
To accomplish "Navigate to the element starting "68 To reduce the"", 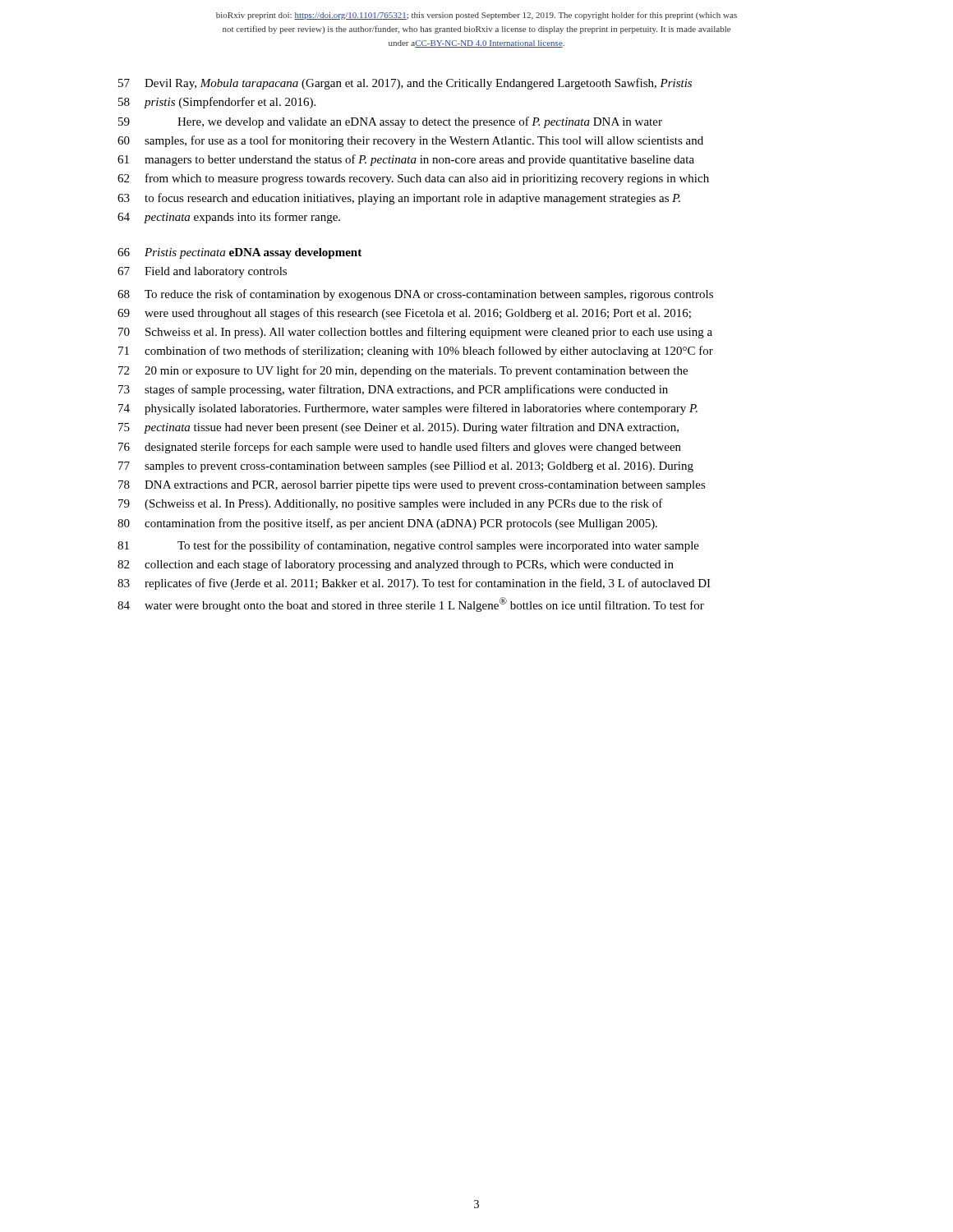I will 493,294.
